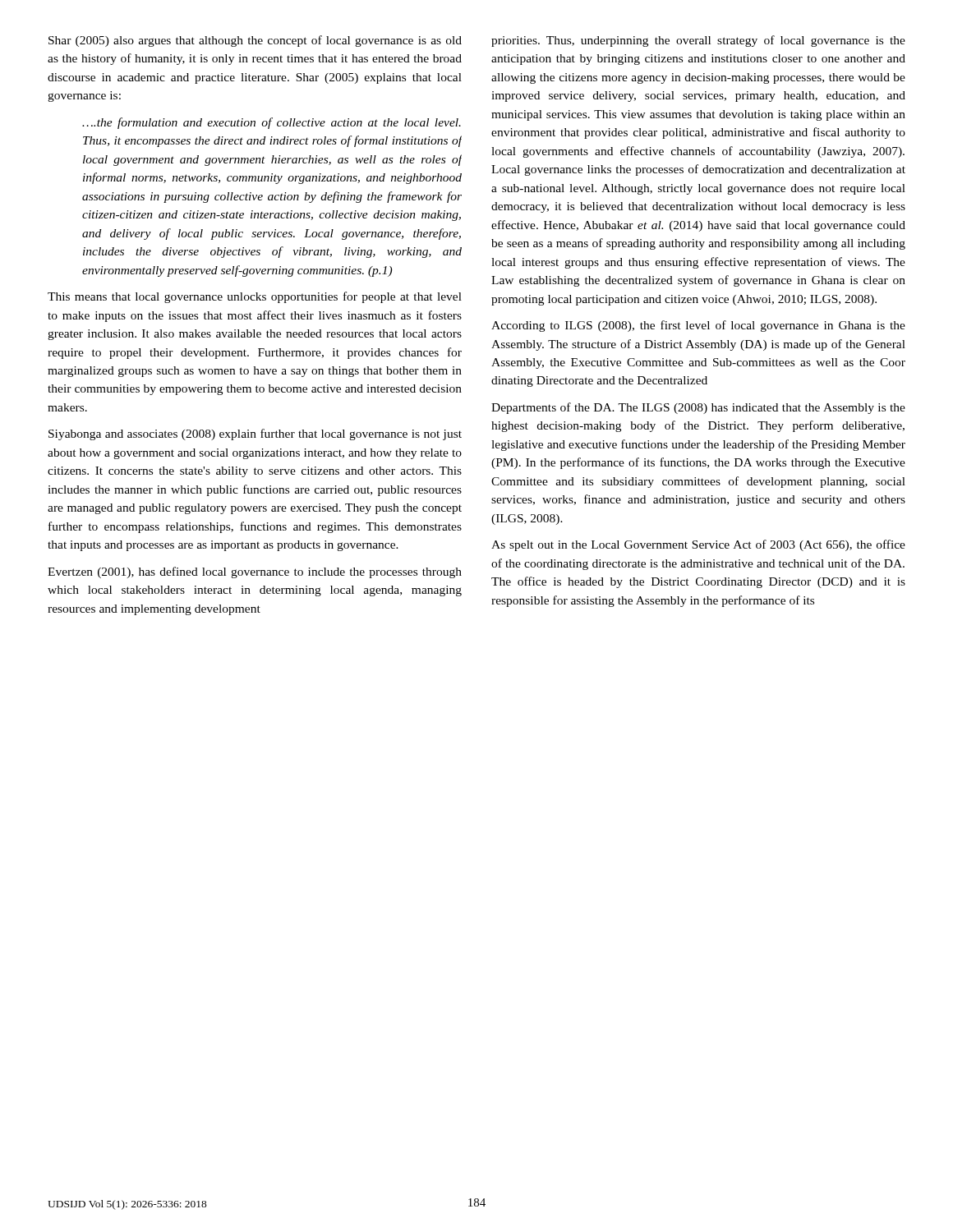Viewport: 953px width, 1232px height.
Task: Locate the element starting "Siyabonga and associates (2008) explain"
Action: [x=255, y=490]
